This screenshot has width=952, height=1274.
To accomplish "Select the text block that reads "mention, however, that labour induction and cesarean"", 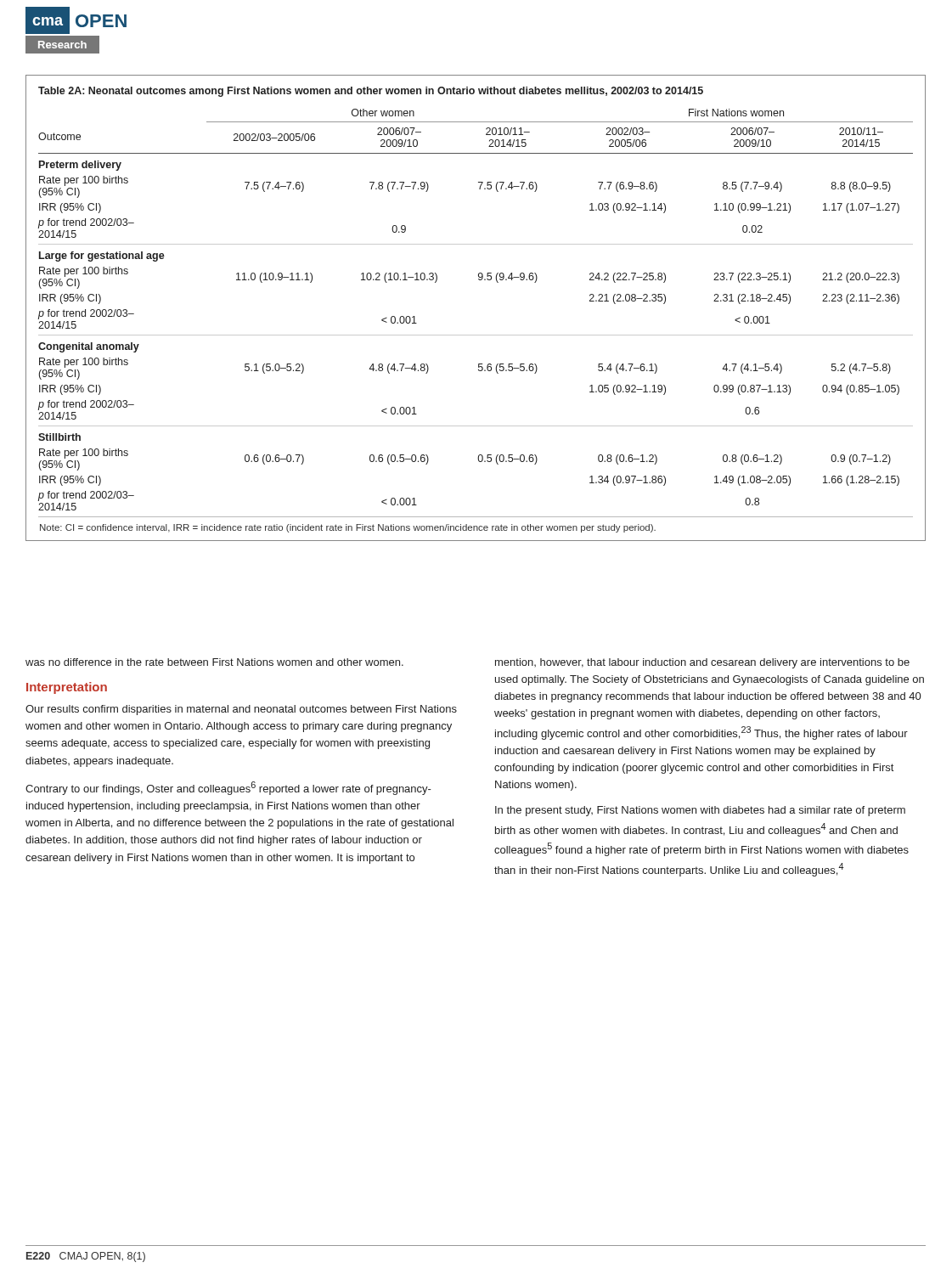I will (709, 723).
